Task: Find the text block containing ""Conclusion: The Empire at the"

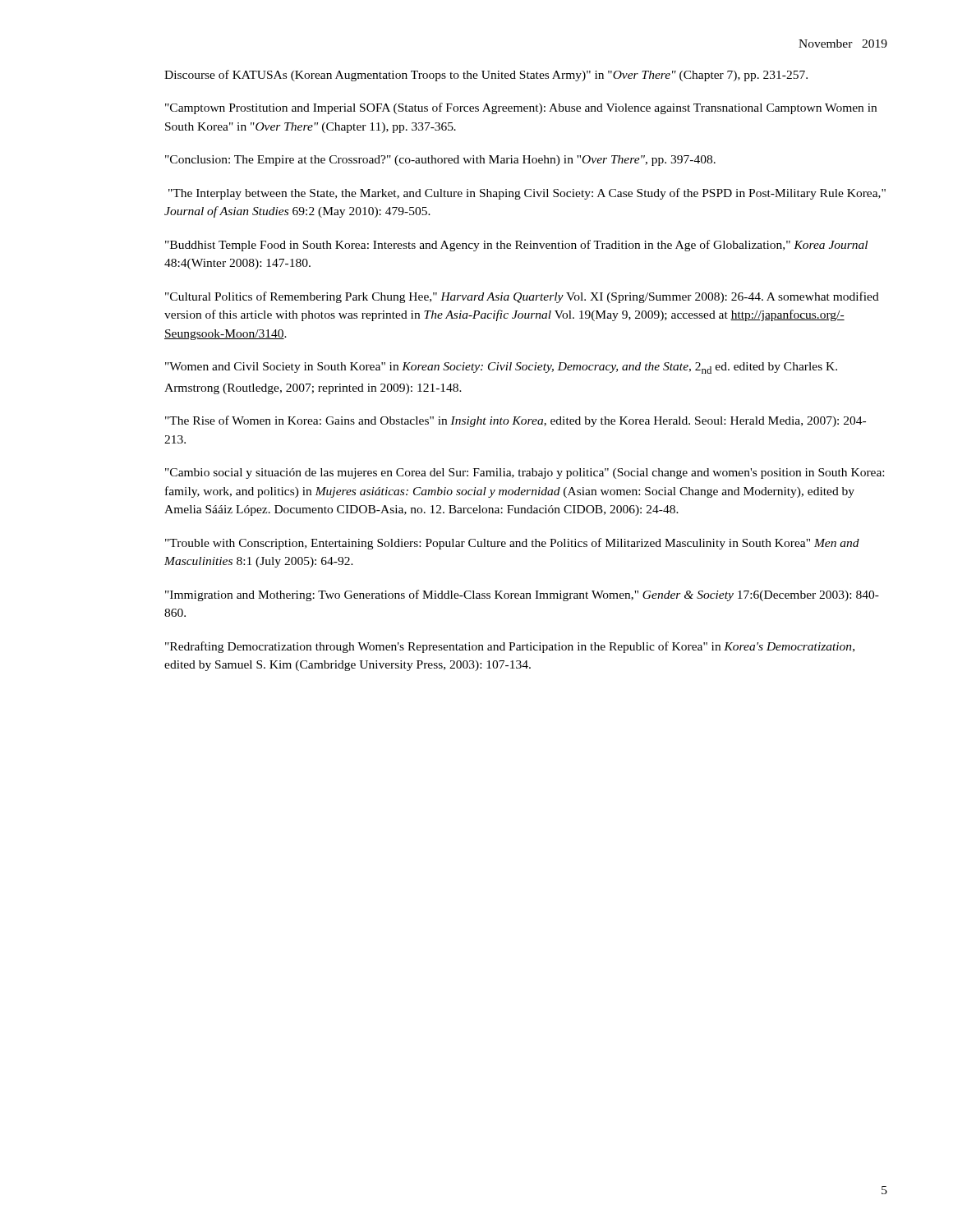Action: pyautogui.click(x=440, y=159)
